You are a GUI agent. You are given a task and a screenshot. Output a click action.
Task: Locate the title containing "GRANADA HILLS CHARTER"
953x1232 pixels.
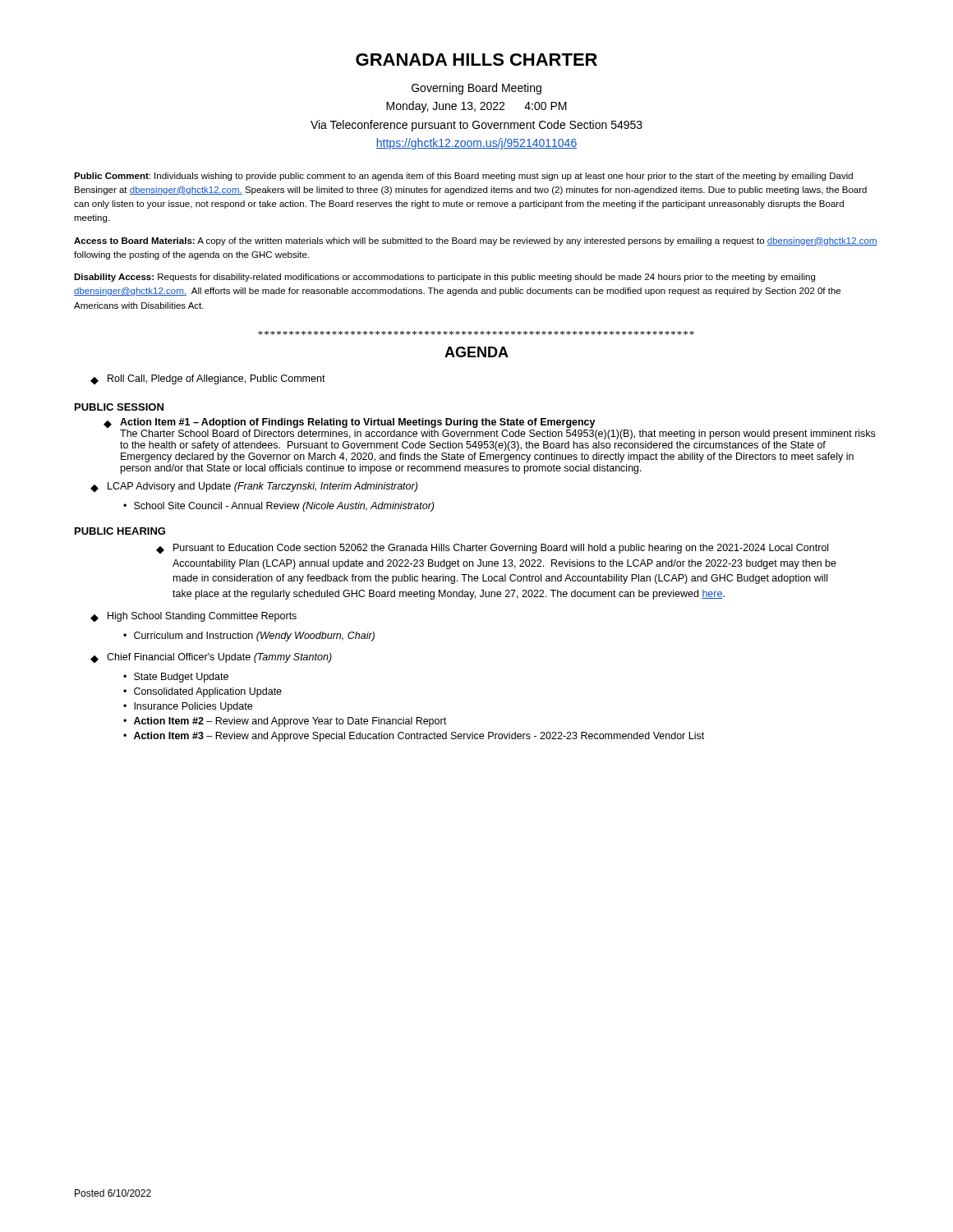coord(476,60)
